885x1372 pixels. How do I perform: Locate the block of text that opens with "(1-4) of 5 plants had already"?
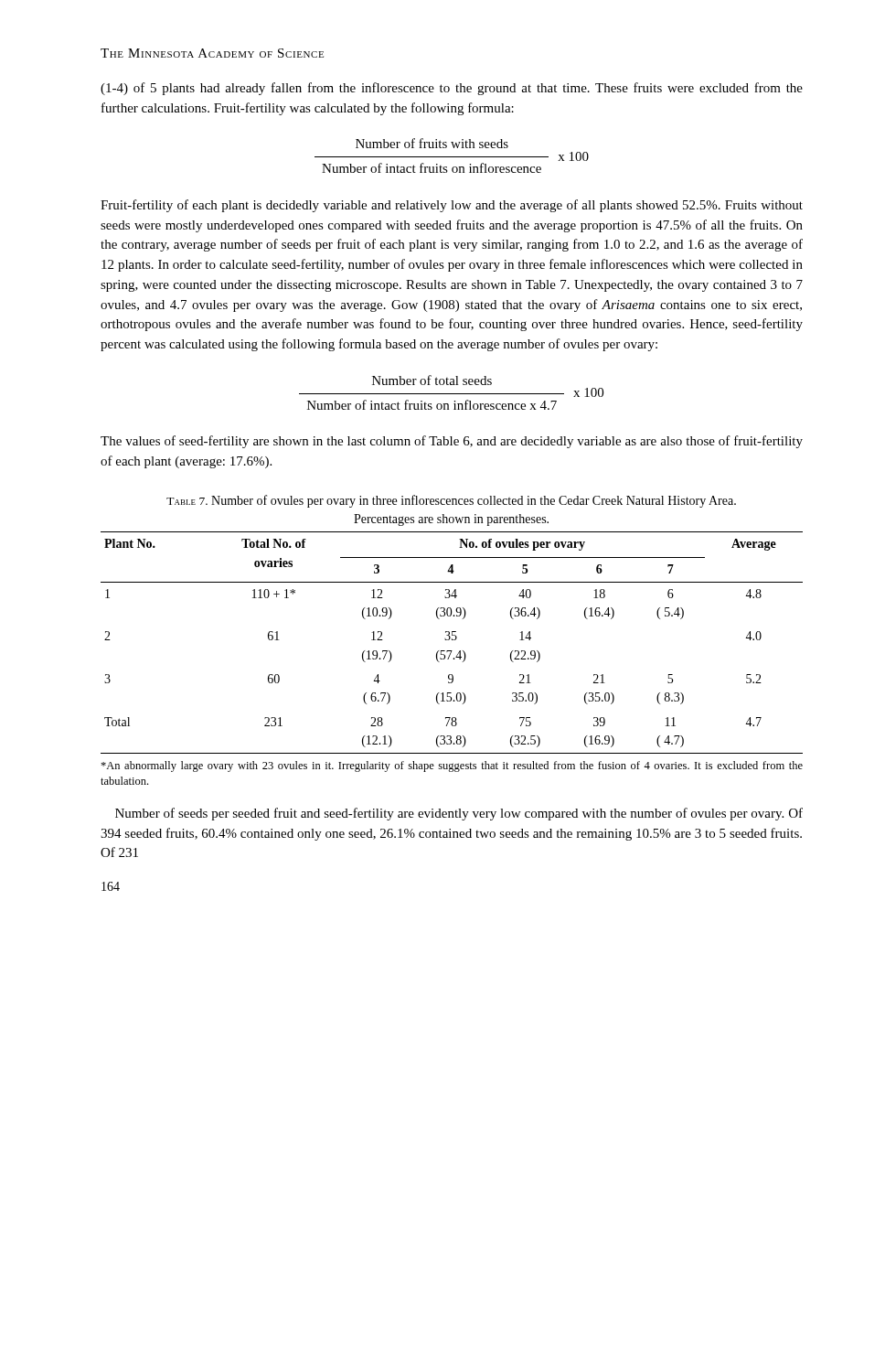click(452, 98)
